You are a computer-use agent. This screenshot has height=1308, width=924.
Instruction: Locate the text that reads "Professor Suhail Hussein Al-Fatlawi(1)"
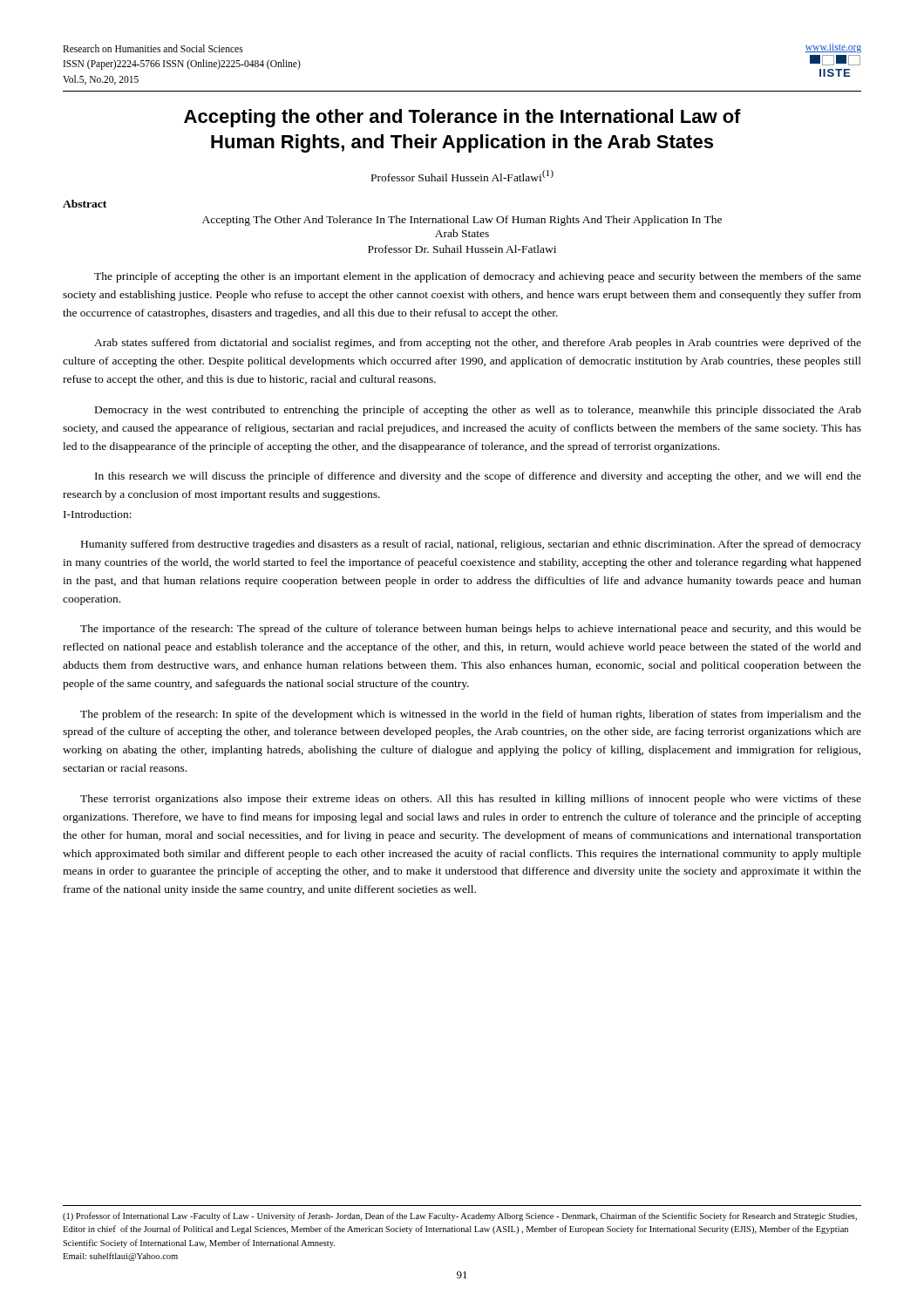coord(462,176)
